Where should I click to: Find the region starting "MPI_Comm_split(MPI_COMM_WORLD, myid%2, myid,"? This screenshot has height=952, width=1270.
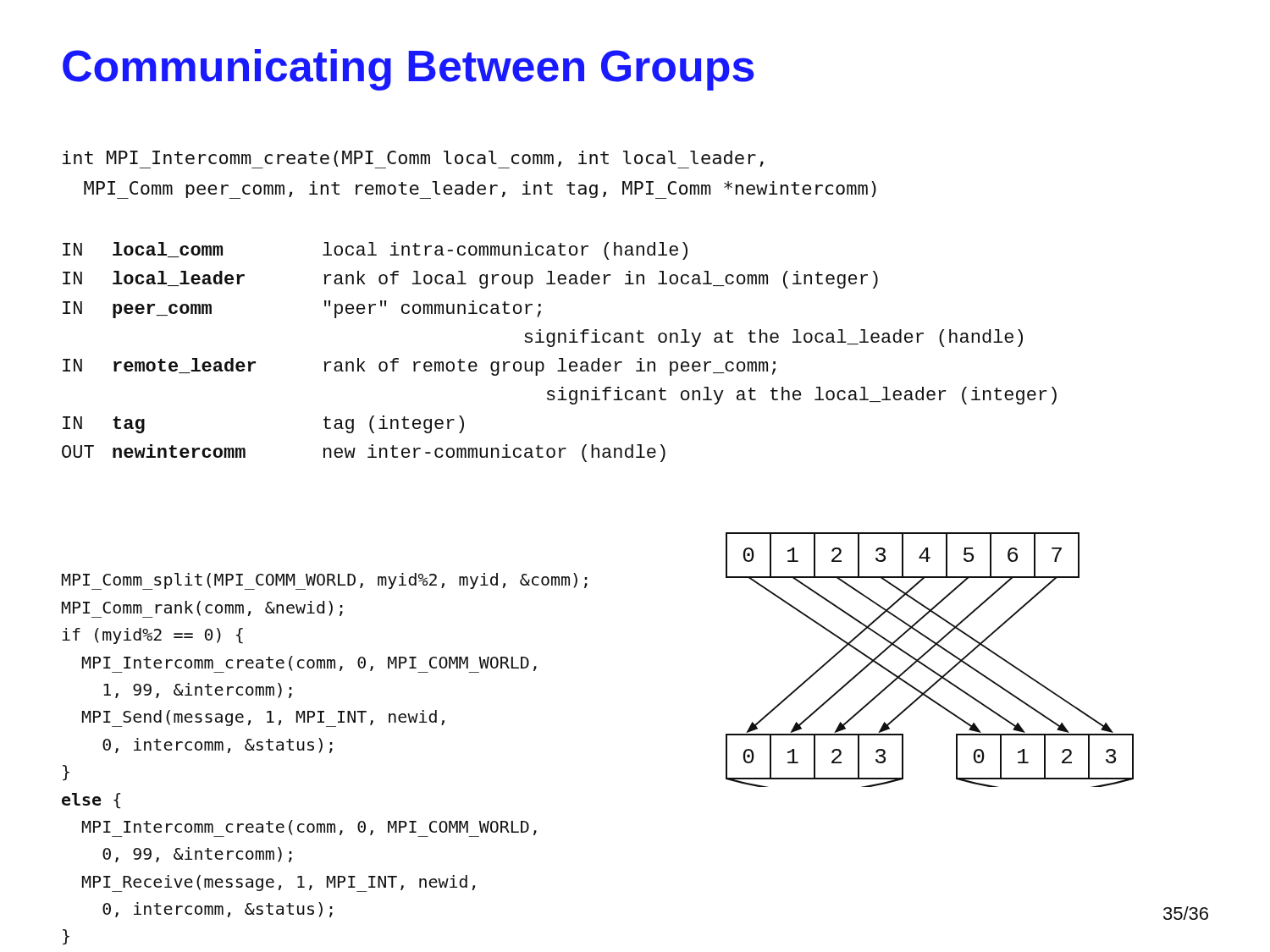point(315,761)
